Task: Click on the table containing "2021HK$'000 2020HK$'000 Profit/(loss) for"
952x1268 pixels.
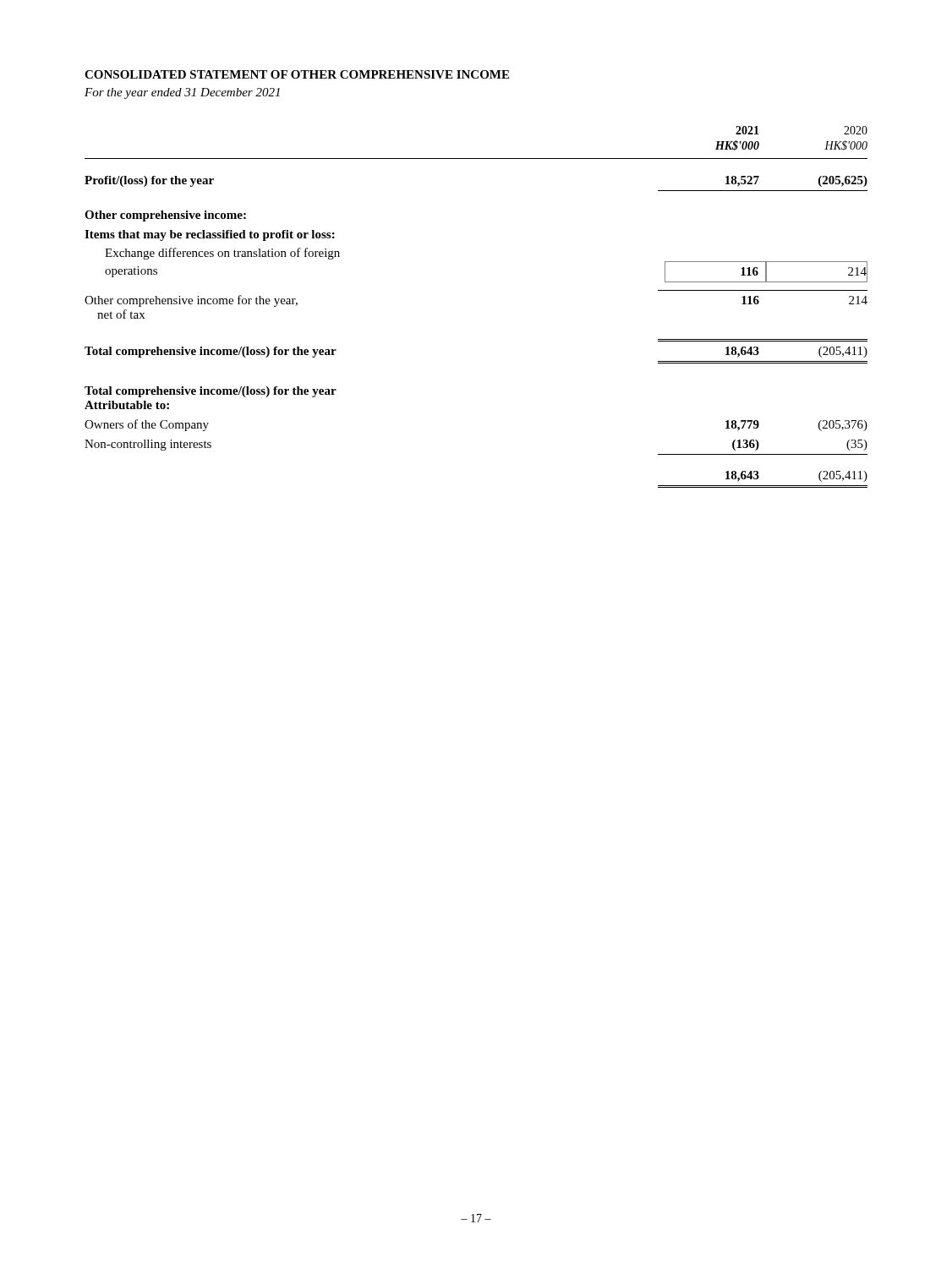Action: [476, 307]
